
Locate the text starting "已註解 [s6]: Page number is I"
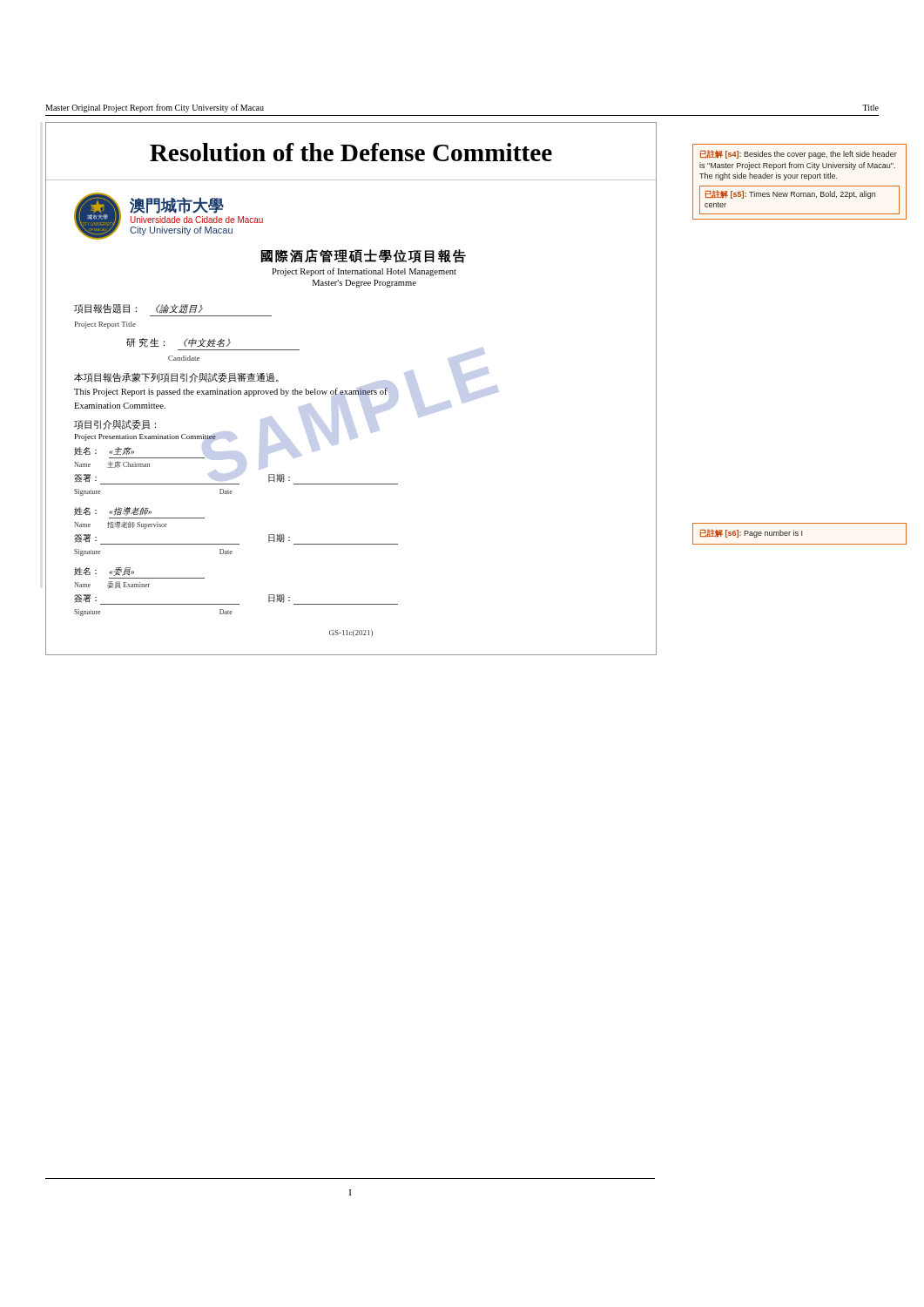coord(751,533)
